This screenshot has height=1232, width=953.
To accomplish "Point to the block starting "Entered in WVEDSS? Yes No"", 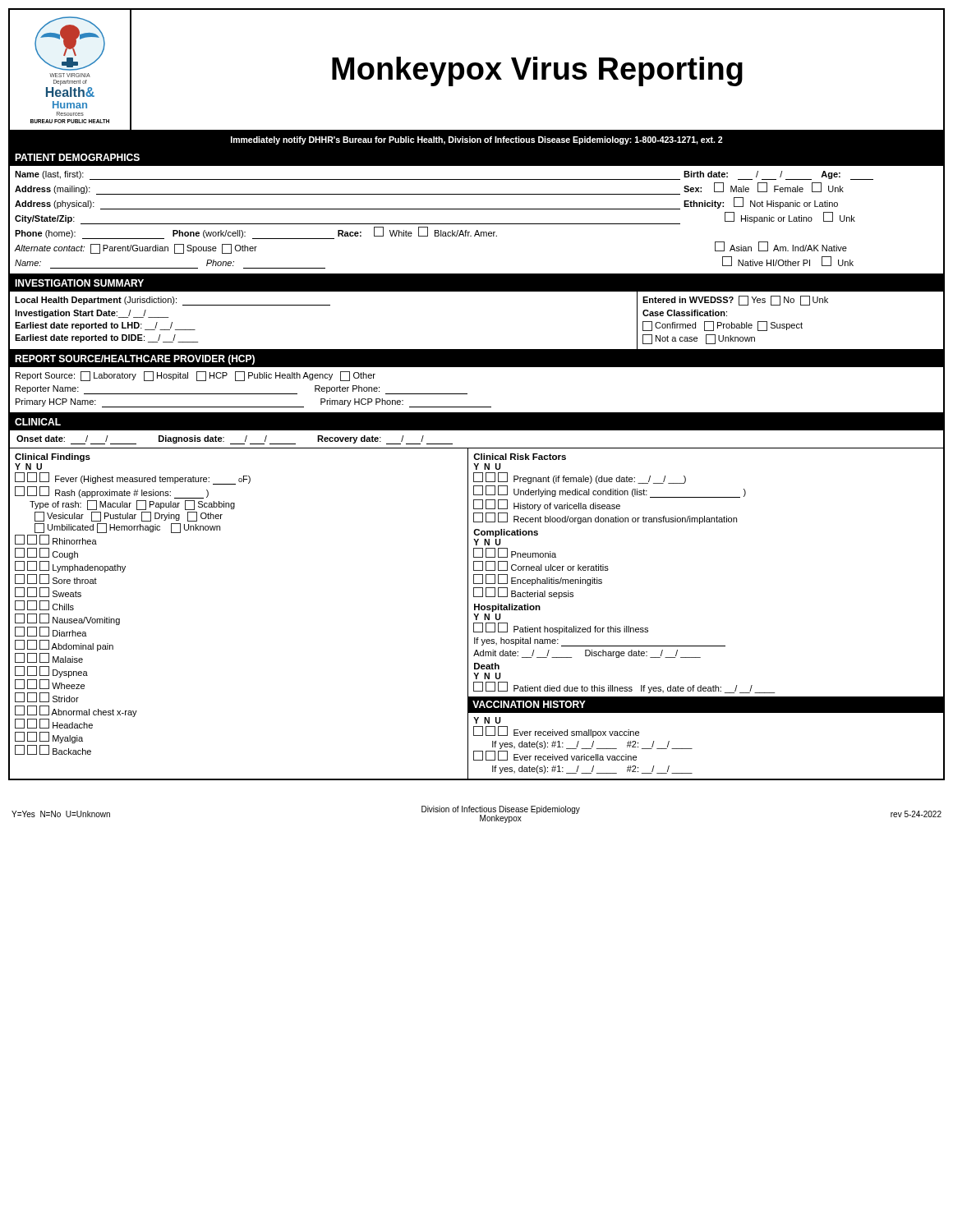I will 735,300.
